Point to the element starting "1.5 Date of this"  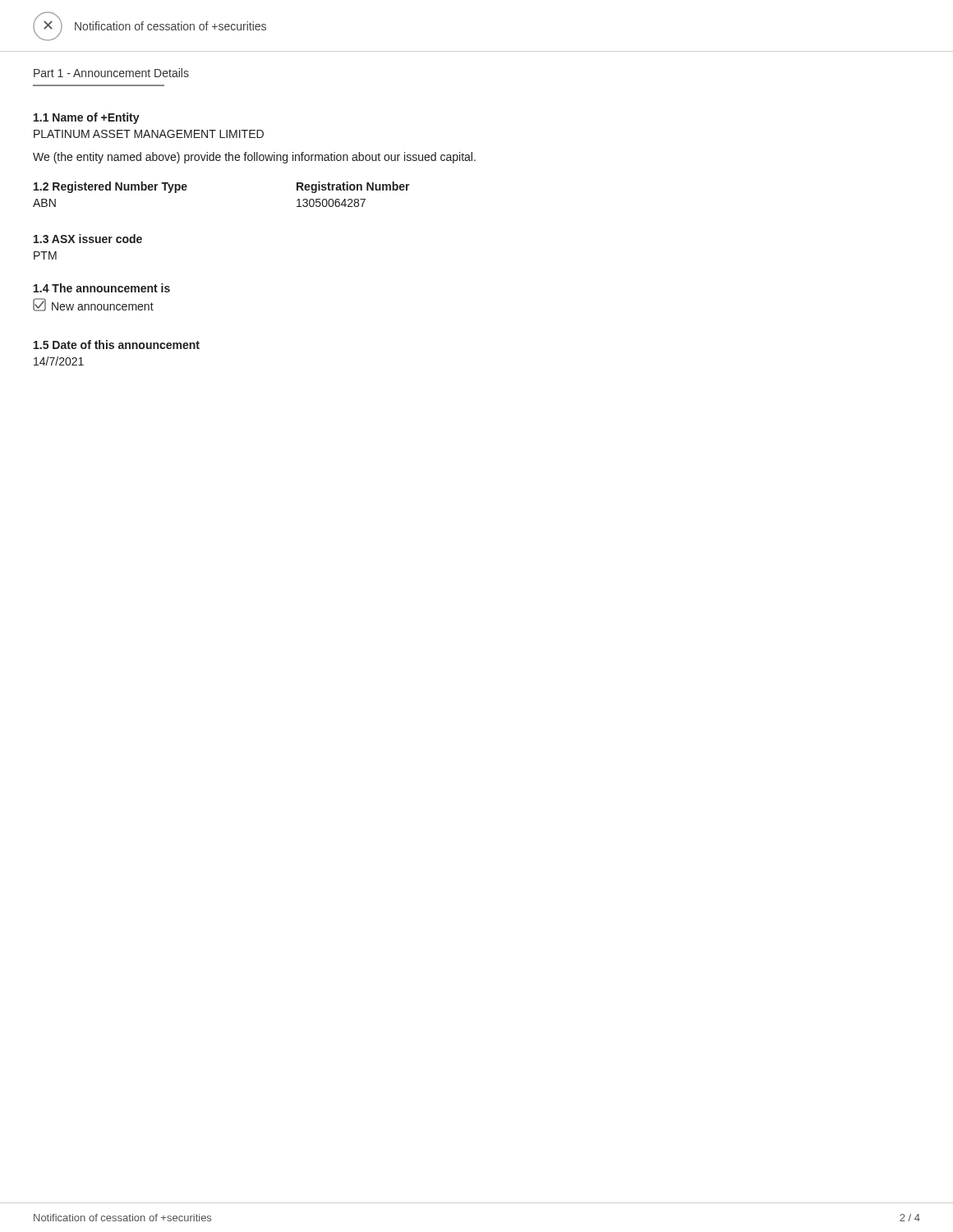pos(116,345)
